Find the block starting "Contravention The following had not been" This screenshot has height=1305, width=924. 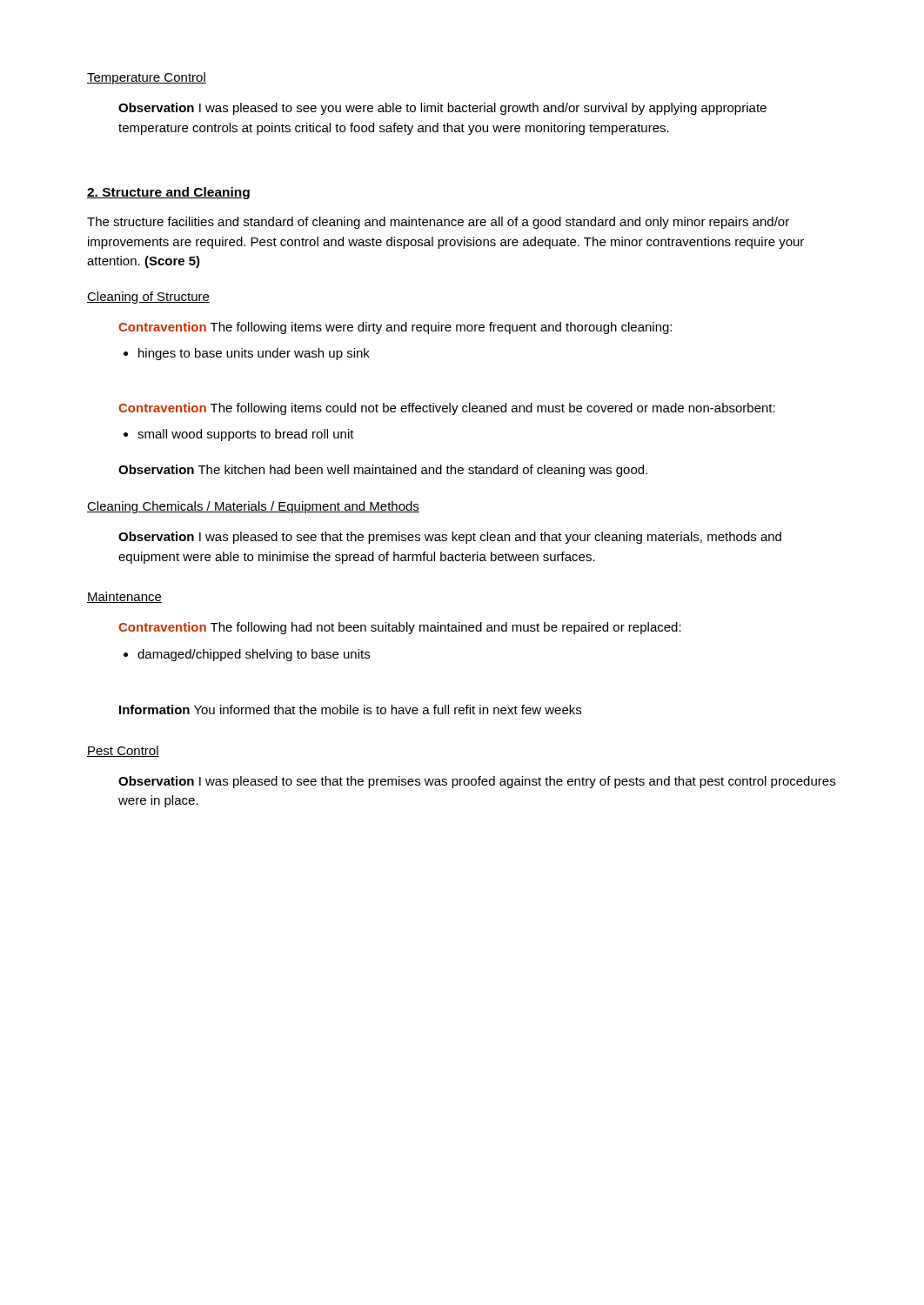[478, 627]
